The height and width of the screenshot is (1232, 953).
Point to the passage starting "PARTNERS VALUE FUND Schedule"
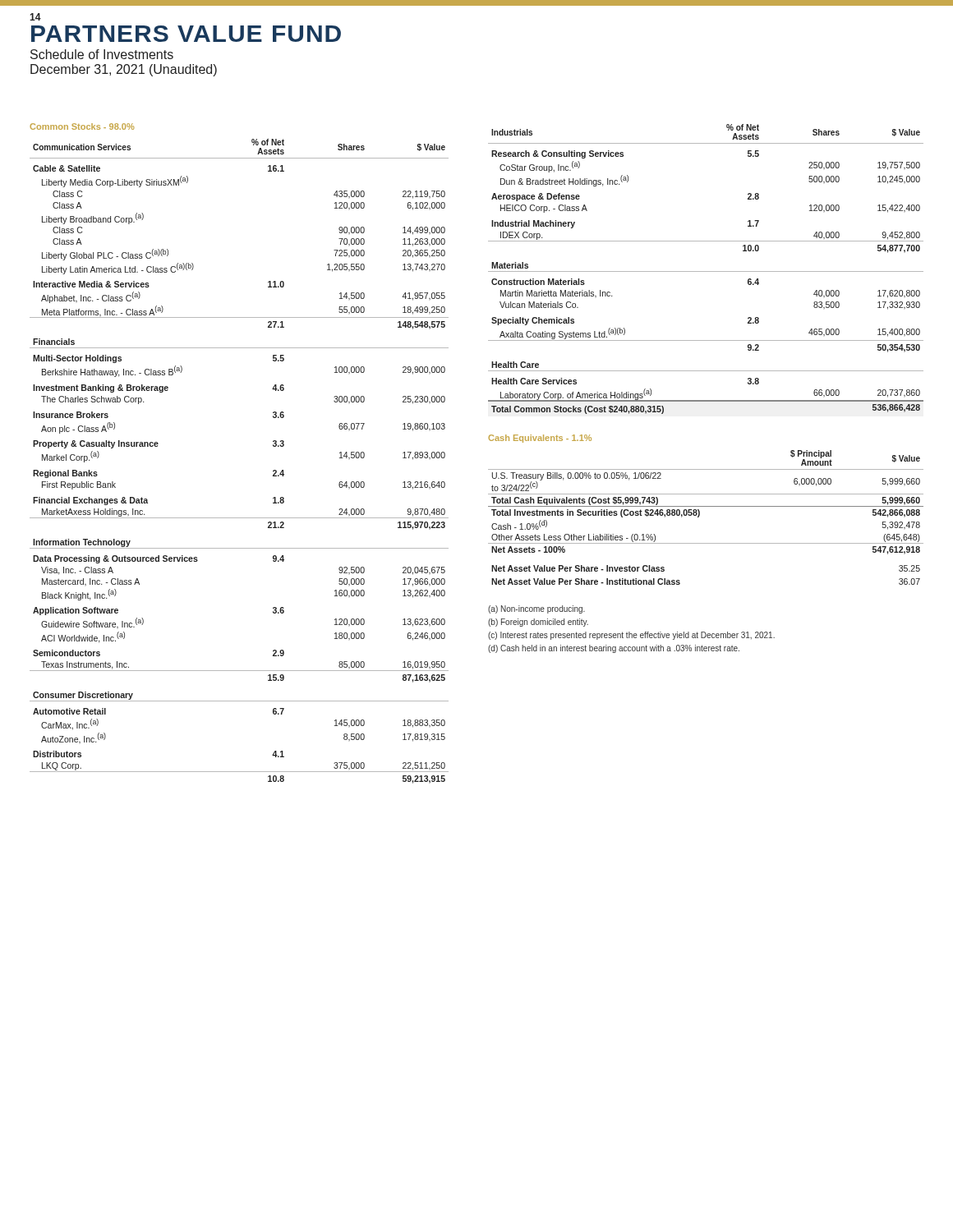click(186, 49)
